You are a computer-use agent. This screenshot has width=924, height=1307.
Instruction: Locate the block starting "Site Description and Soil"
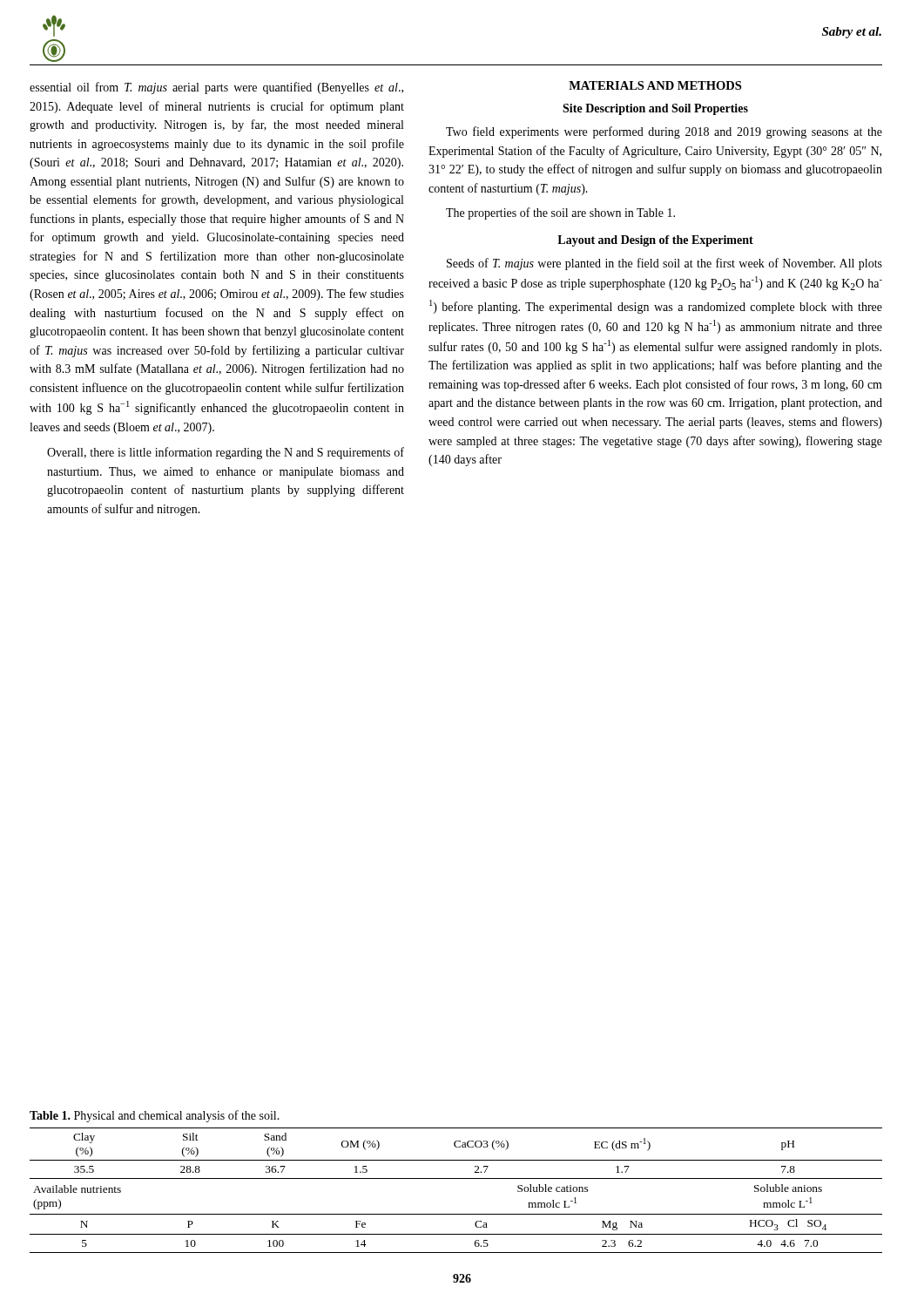pos(655,108)
